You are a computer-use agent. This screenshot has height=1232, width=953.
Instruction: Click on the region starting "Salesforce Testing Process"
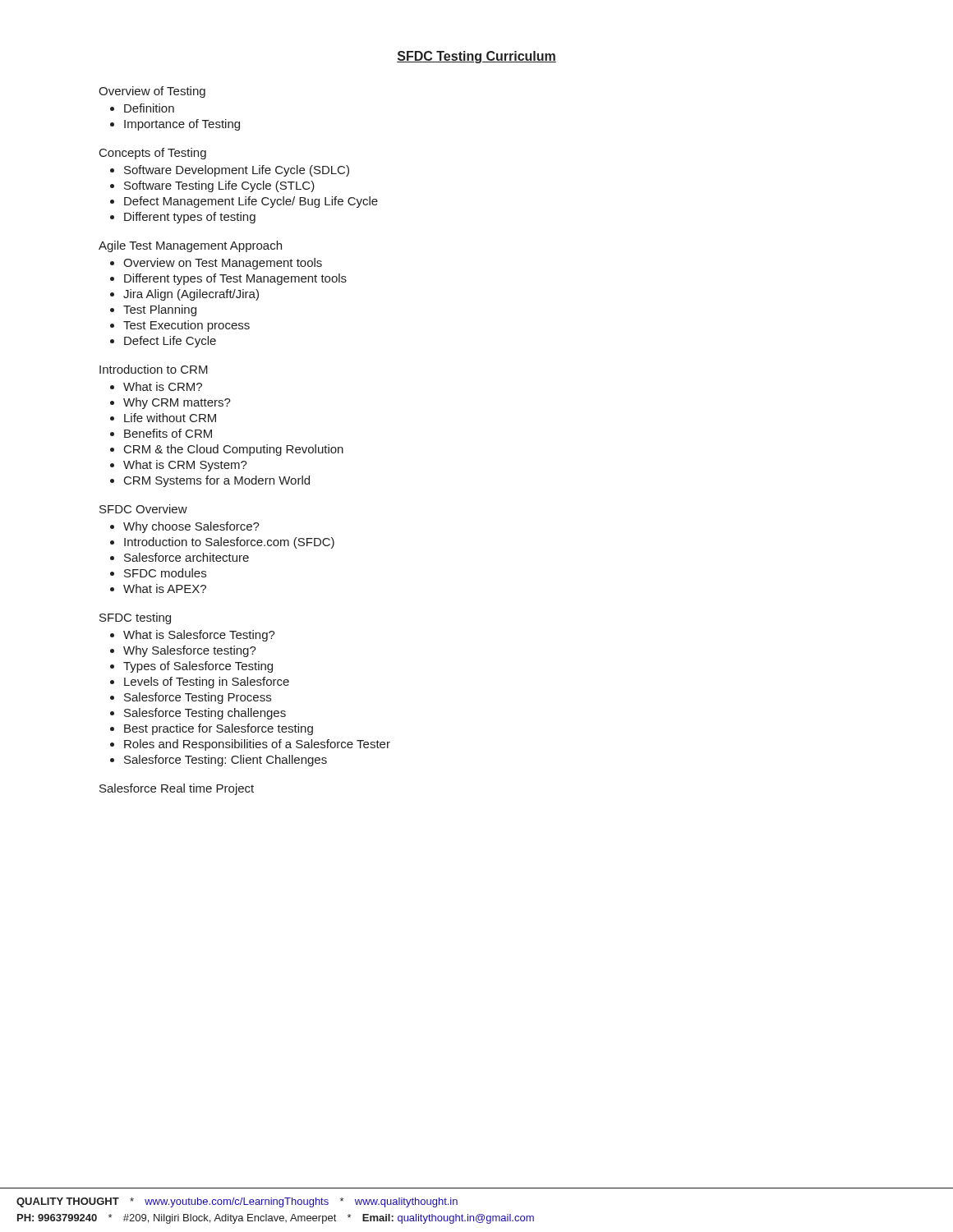click(x=198, y=698)
